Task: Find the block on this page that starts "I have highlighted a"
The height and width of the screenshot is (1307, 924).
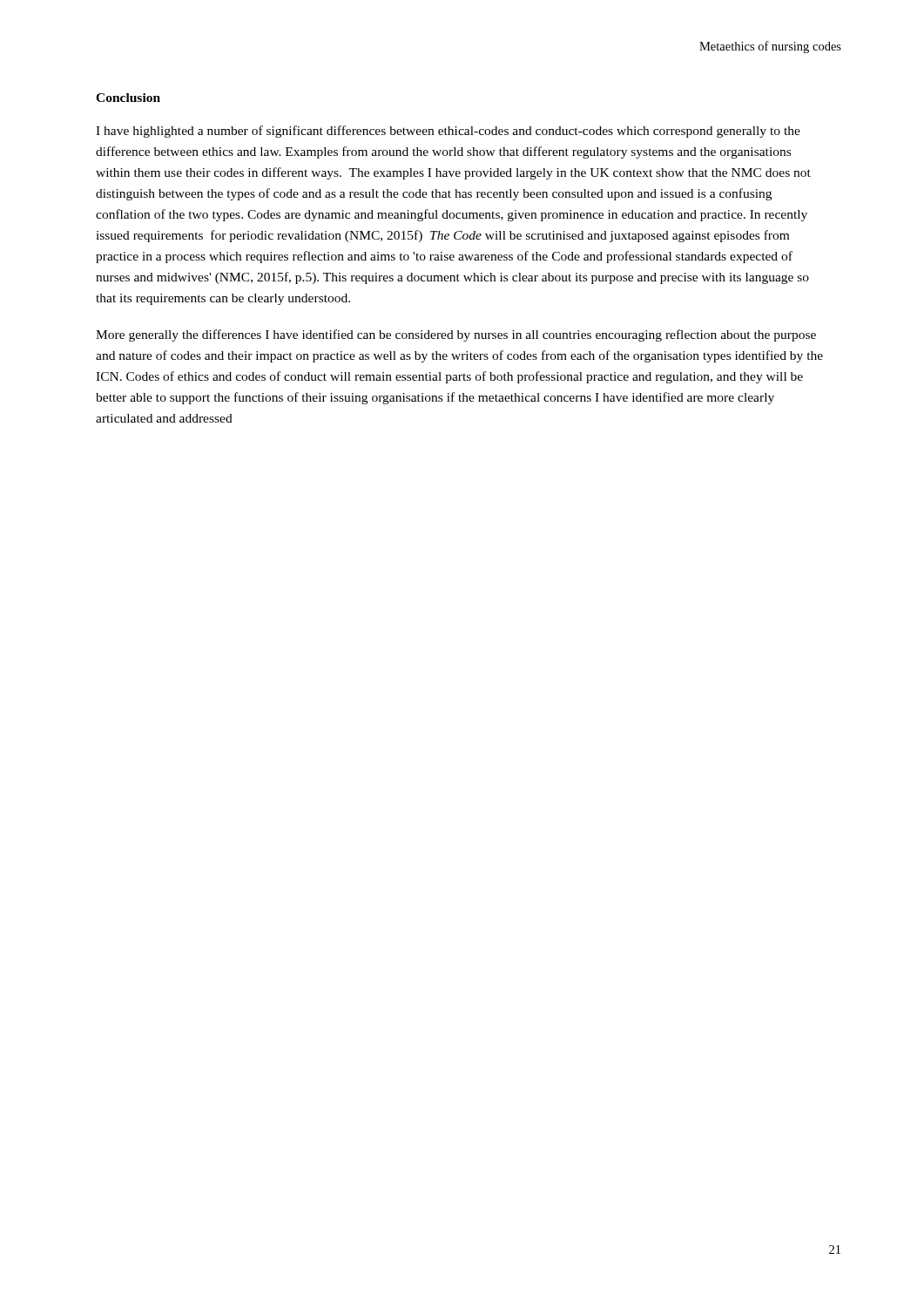Action: tap(453, 214)
